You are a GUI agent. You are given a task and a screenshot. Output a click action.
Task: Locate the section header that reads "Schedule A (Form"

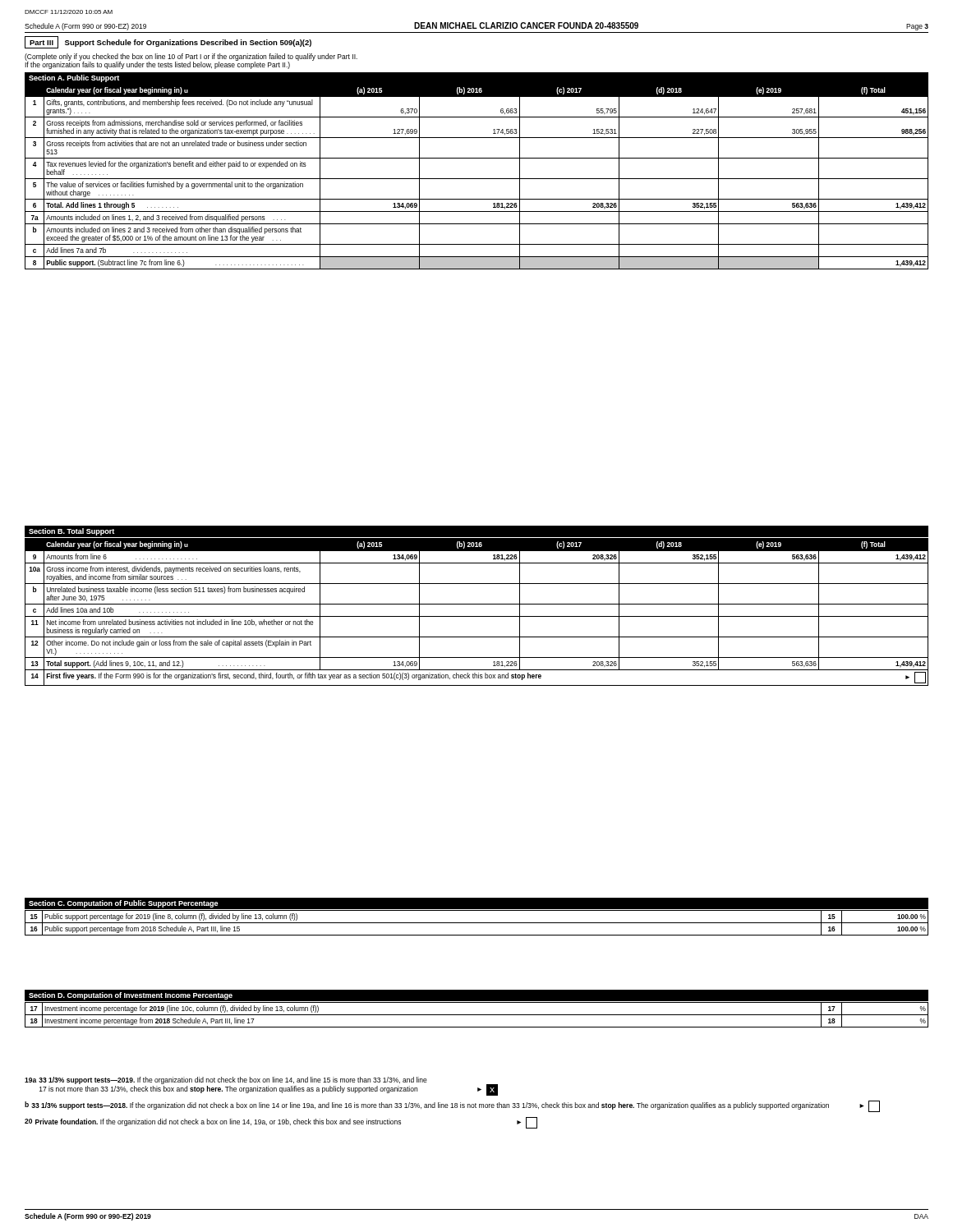click(x=476, y=26)
